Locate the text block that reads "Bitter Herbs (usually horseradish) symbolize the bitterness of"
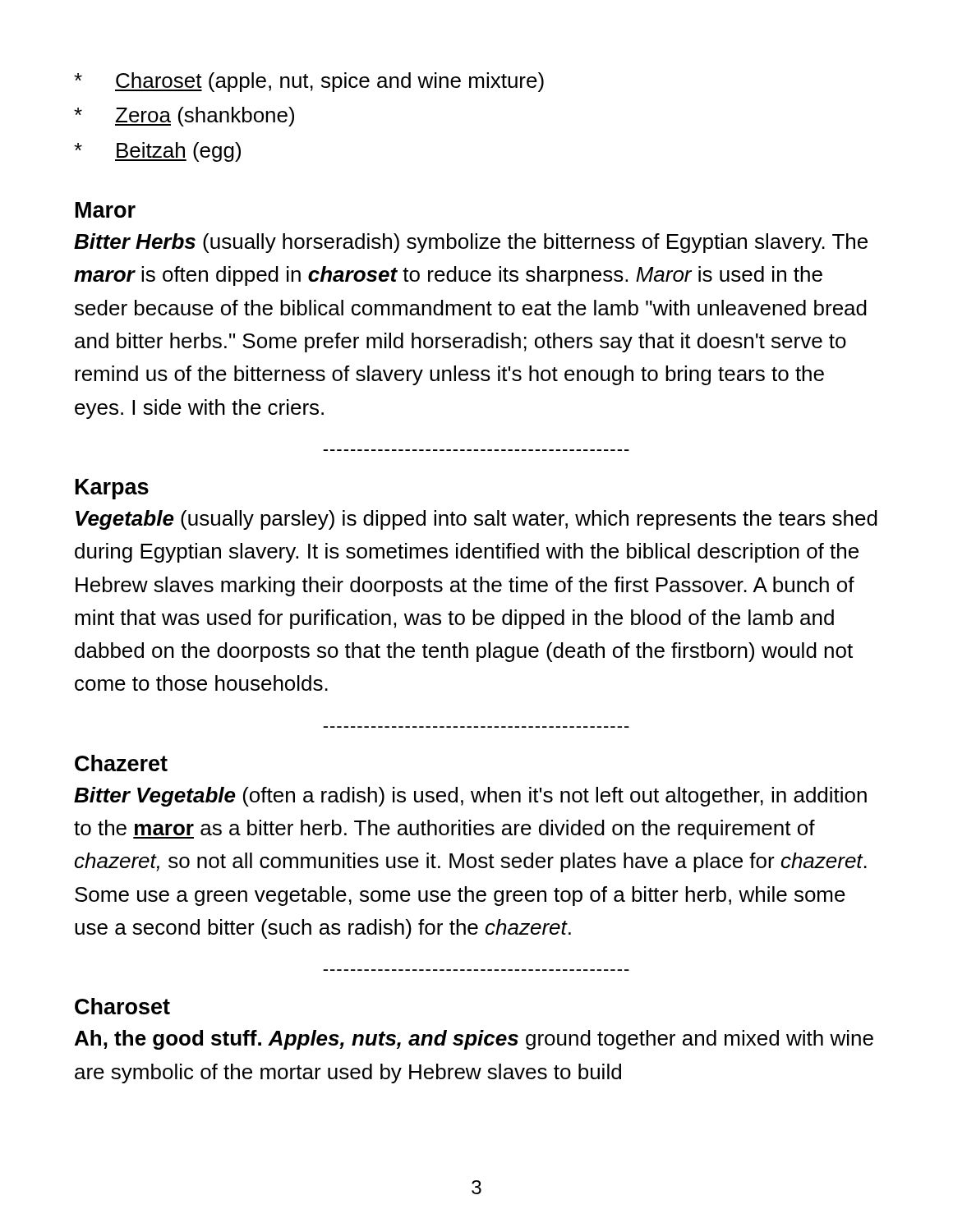The width and height of the screenshot is (953, 1232). (471, 324)
